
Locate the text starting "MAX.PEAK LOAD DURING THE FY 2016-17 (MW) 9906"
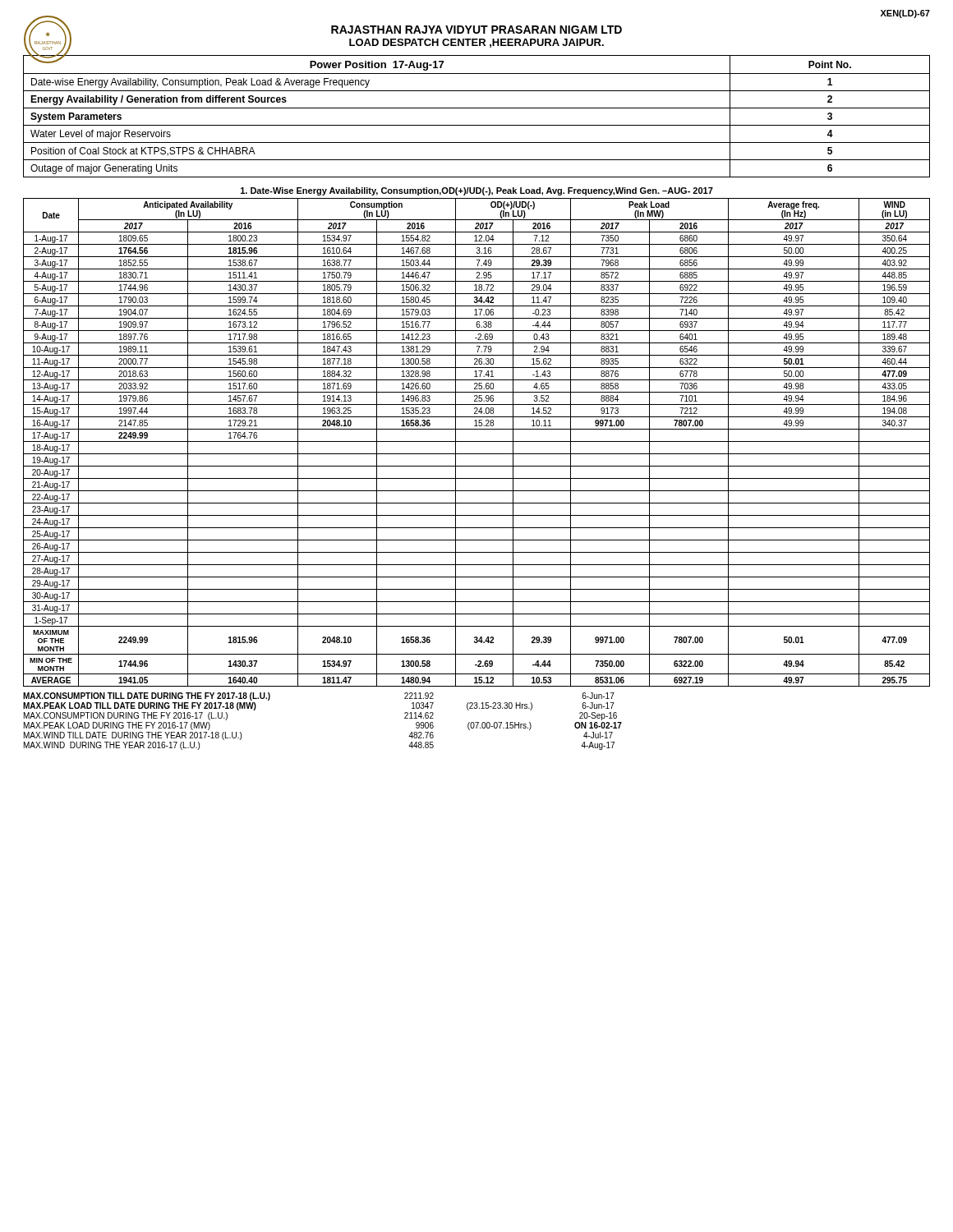(115, 726)
